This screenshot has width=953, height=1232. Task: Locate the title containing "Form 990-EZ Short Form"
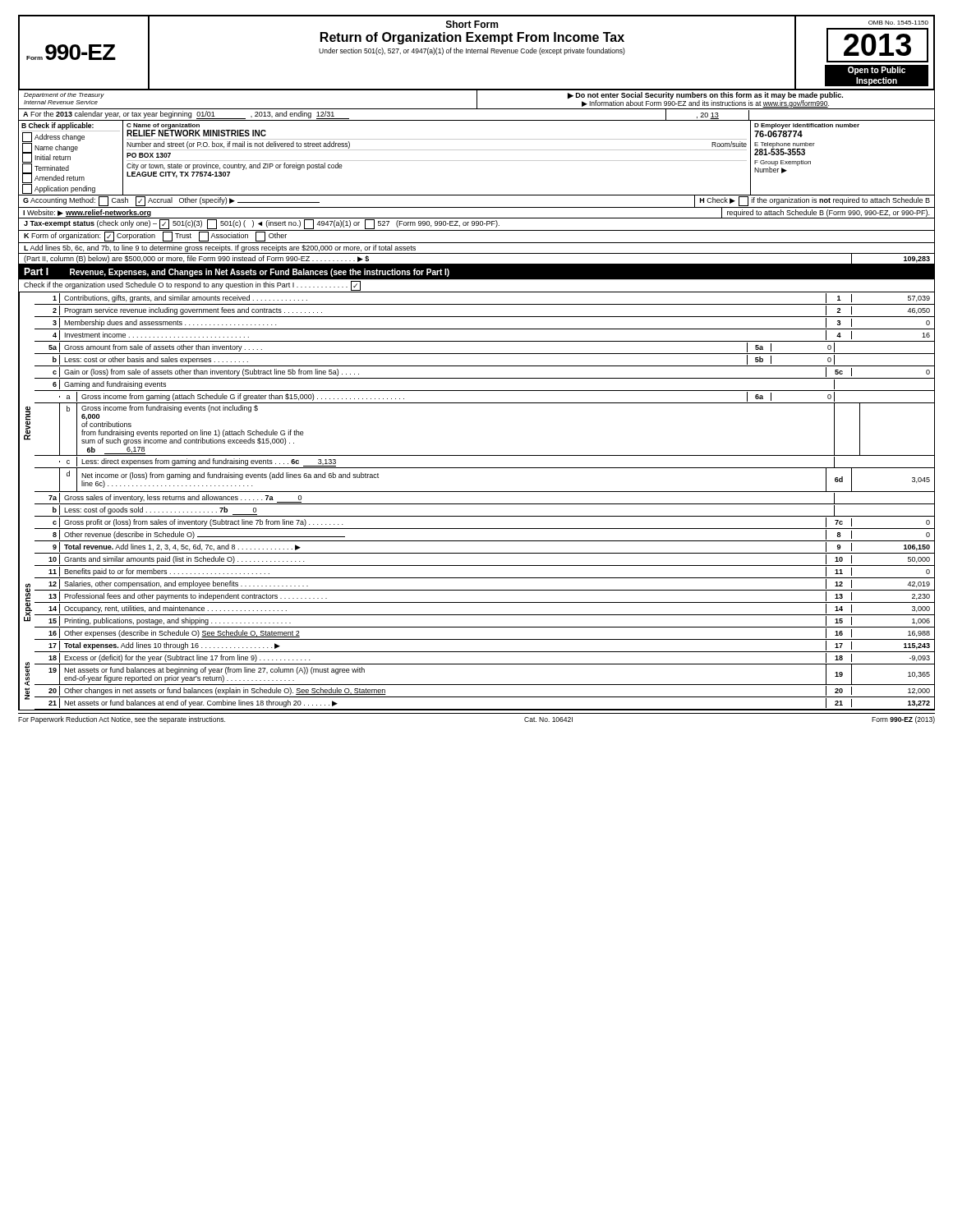point(476,53)
